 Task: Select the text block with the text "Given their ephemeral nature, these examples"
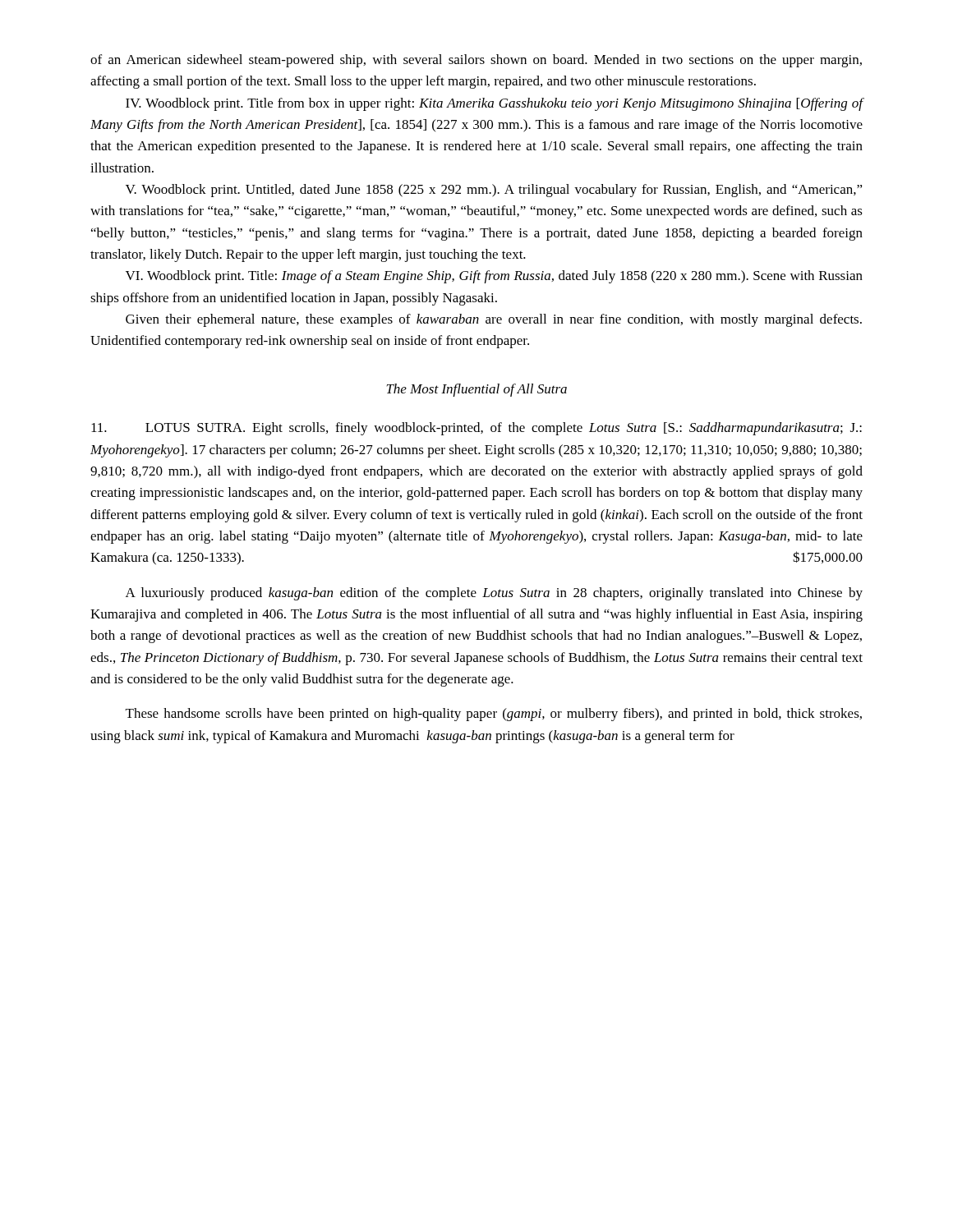(x=476, y=331)
